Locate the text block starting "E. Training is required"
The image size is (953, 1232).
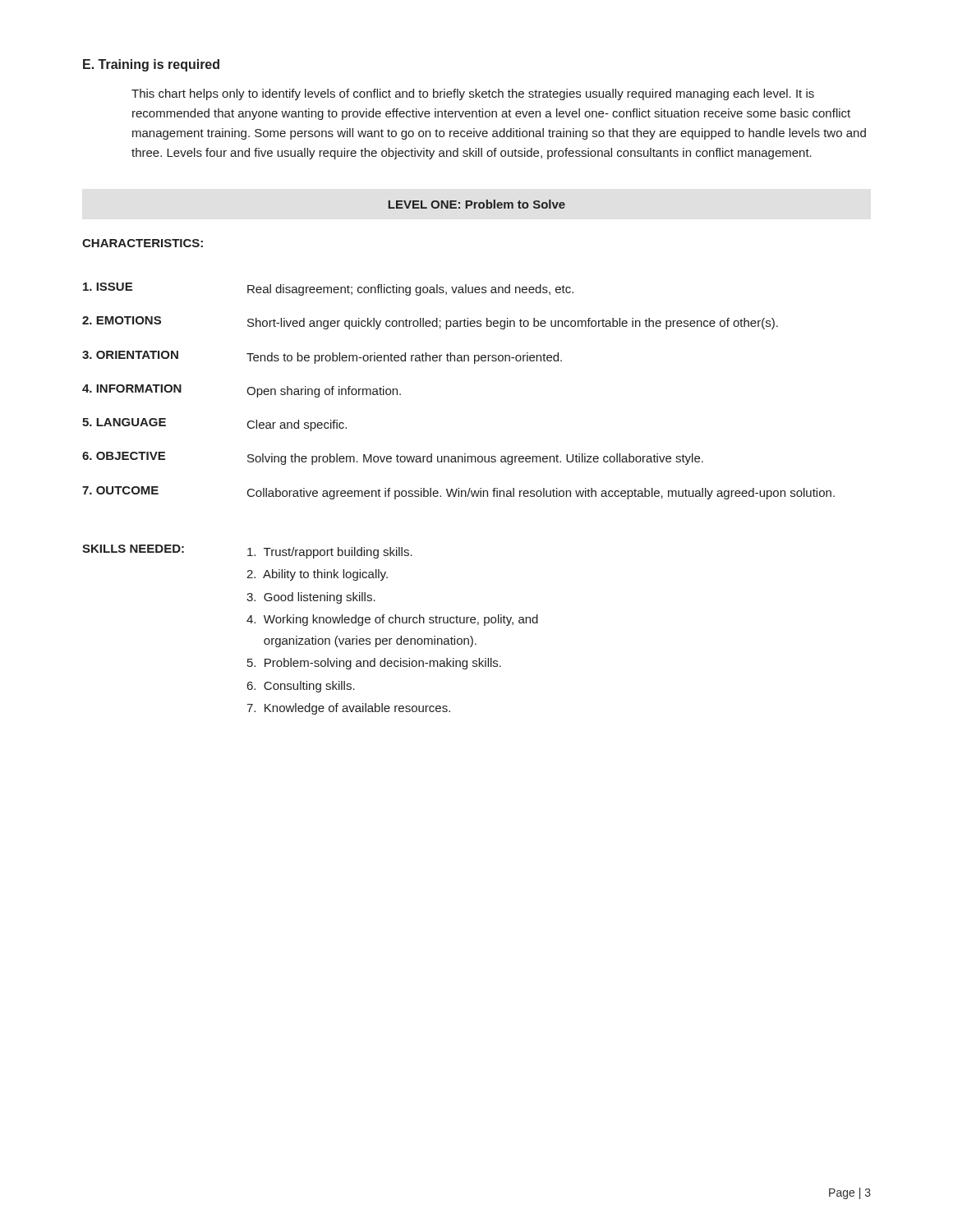pyautogui.click(x=151, y=65)
